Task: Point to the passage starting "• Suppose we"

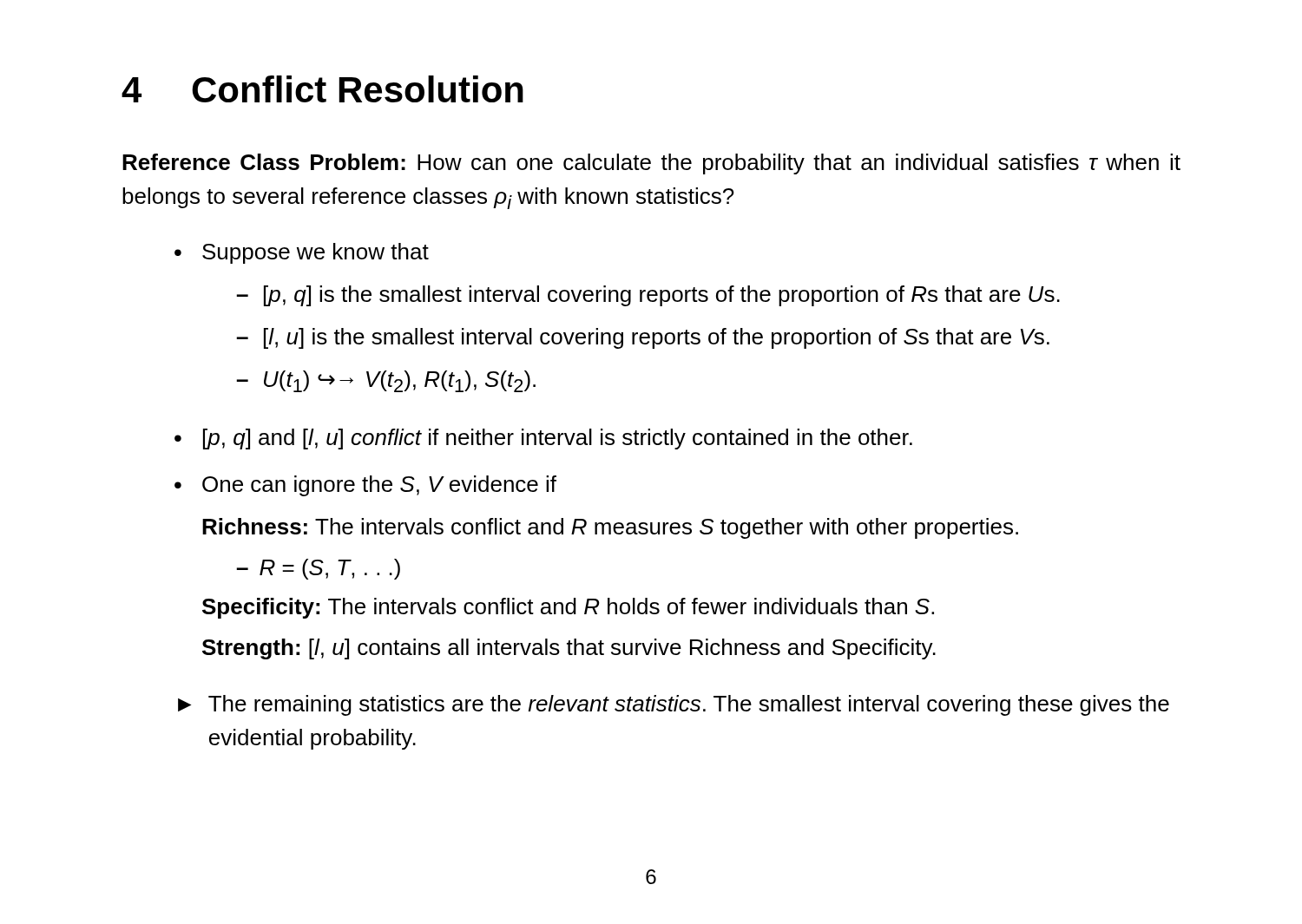Action: point(677,322)
